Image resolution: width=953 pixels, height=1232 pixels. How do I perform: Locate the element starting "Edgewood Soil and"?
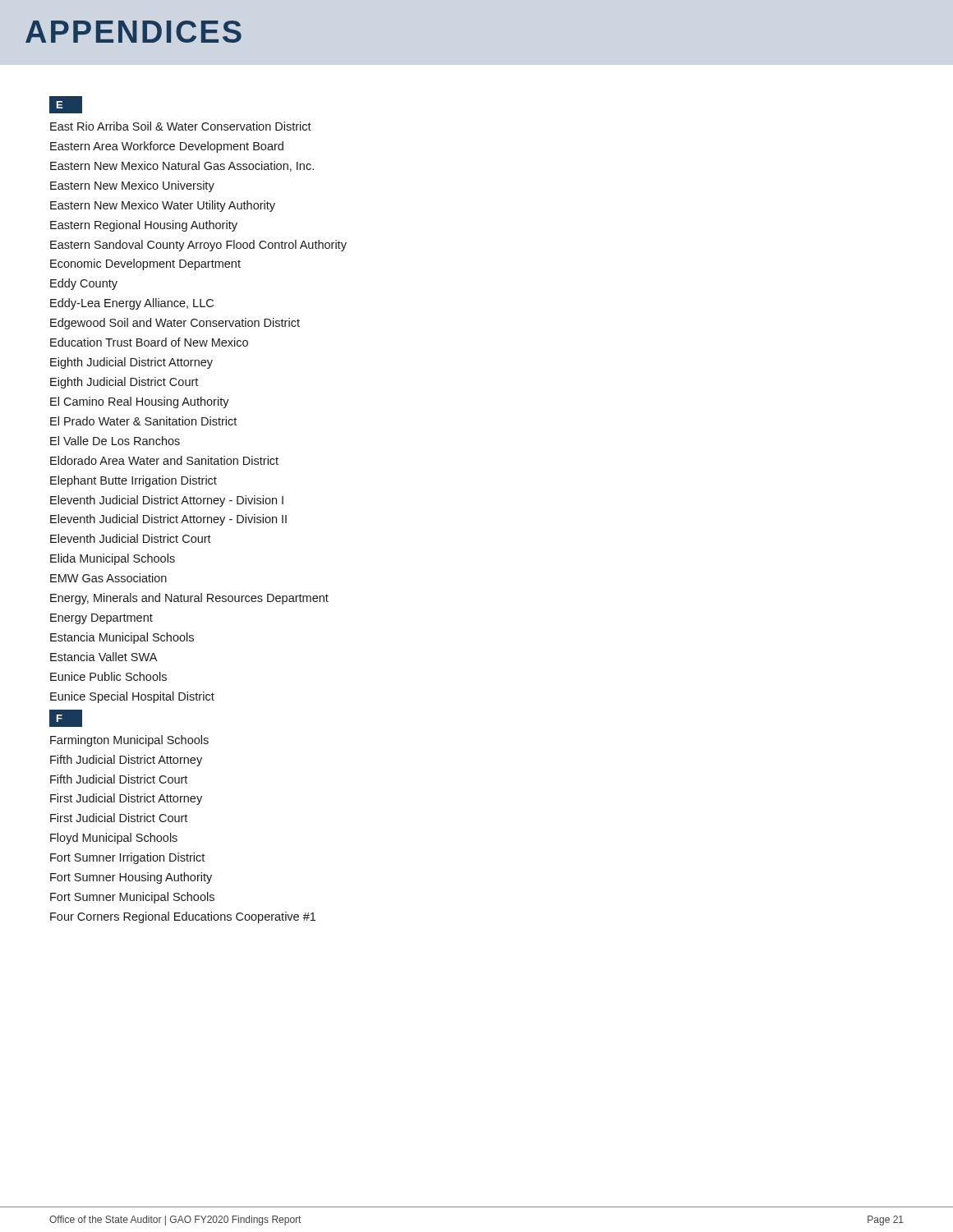[175, 323]
